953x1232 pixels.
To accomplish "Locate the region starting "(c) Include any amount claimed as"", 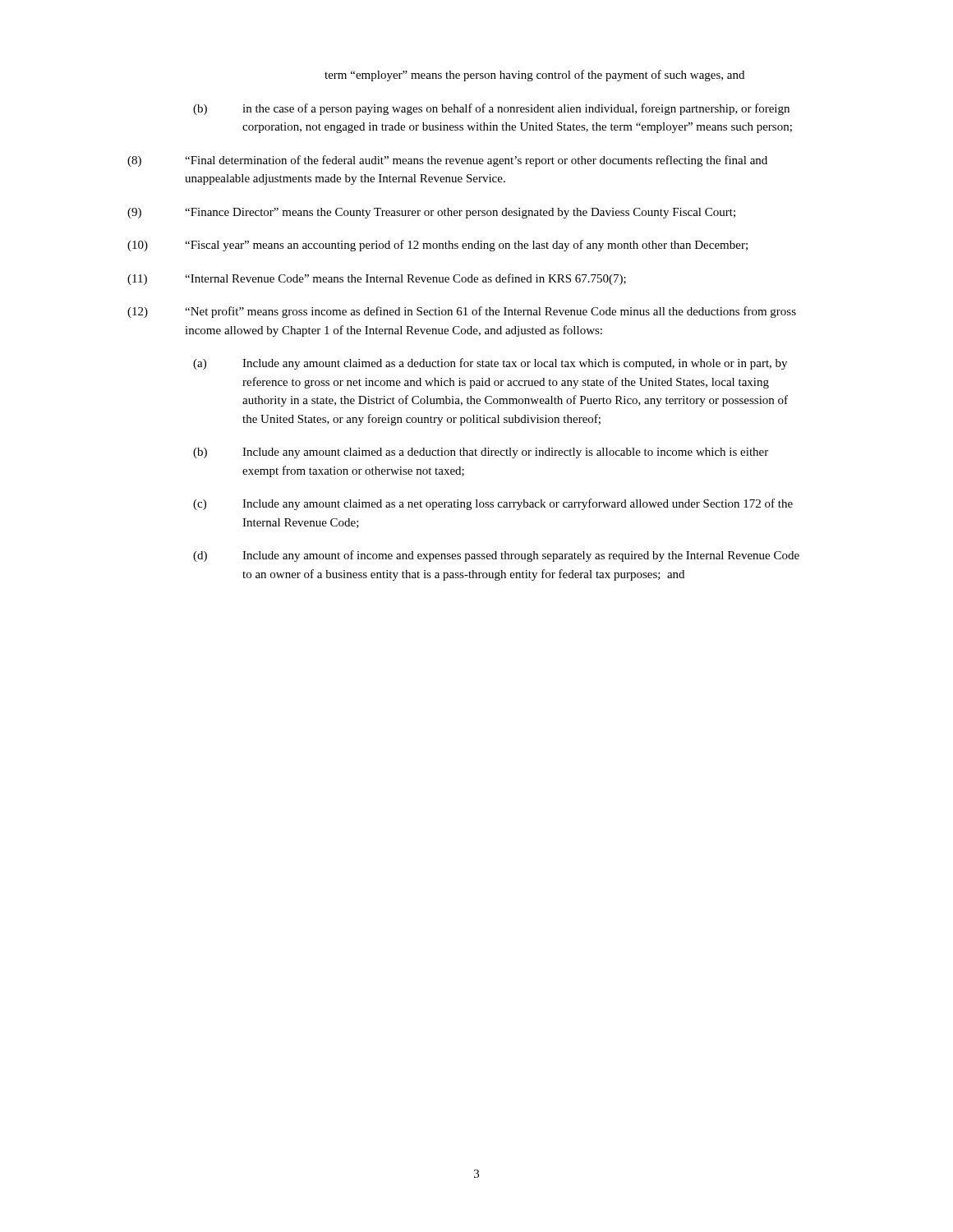I will pos(497,513).
